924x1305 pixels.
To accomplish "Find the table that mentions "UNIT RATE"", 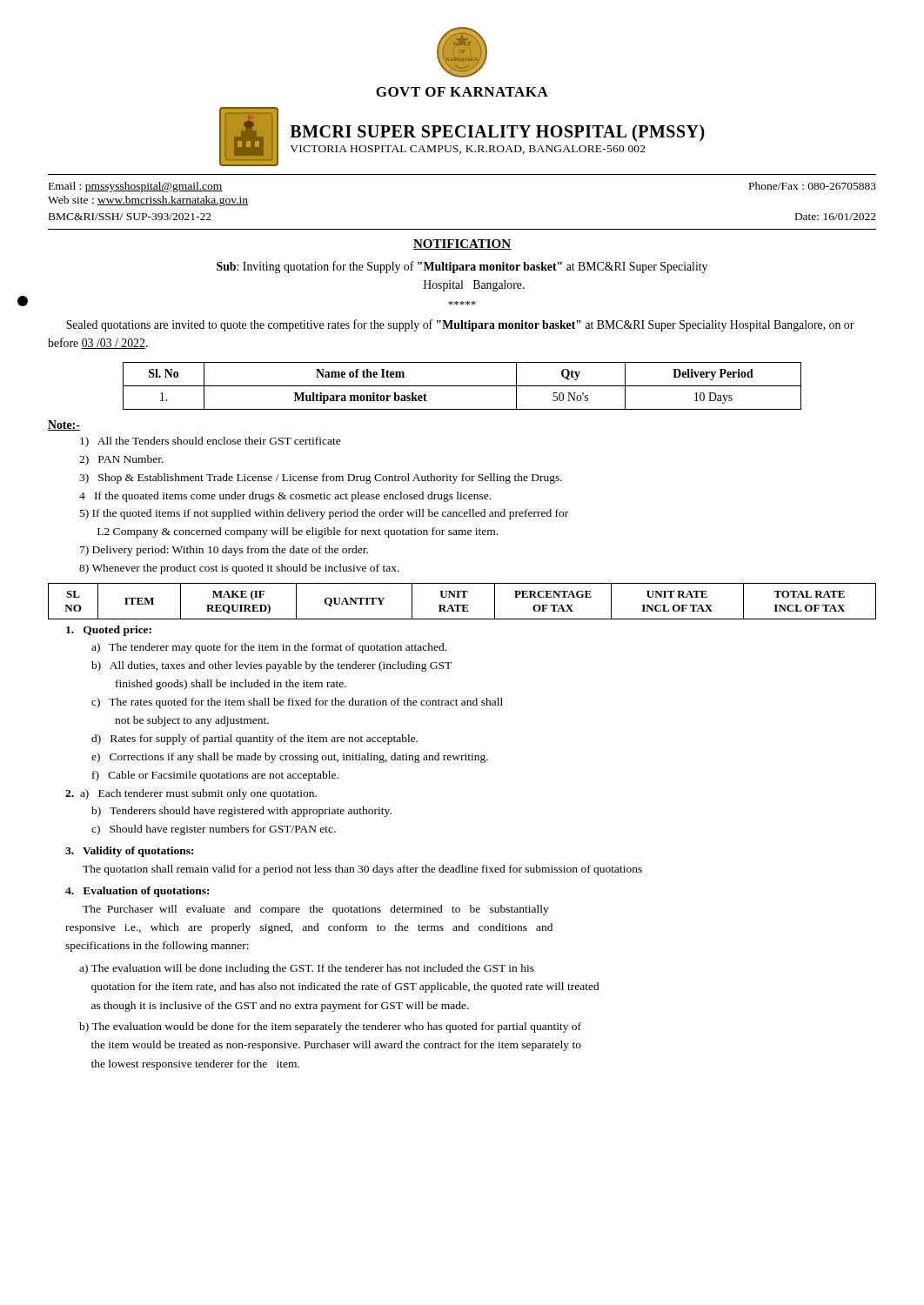I will [x=462, y=601].
